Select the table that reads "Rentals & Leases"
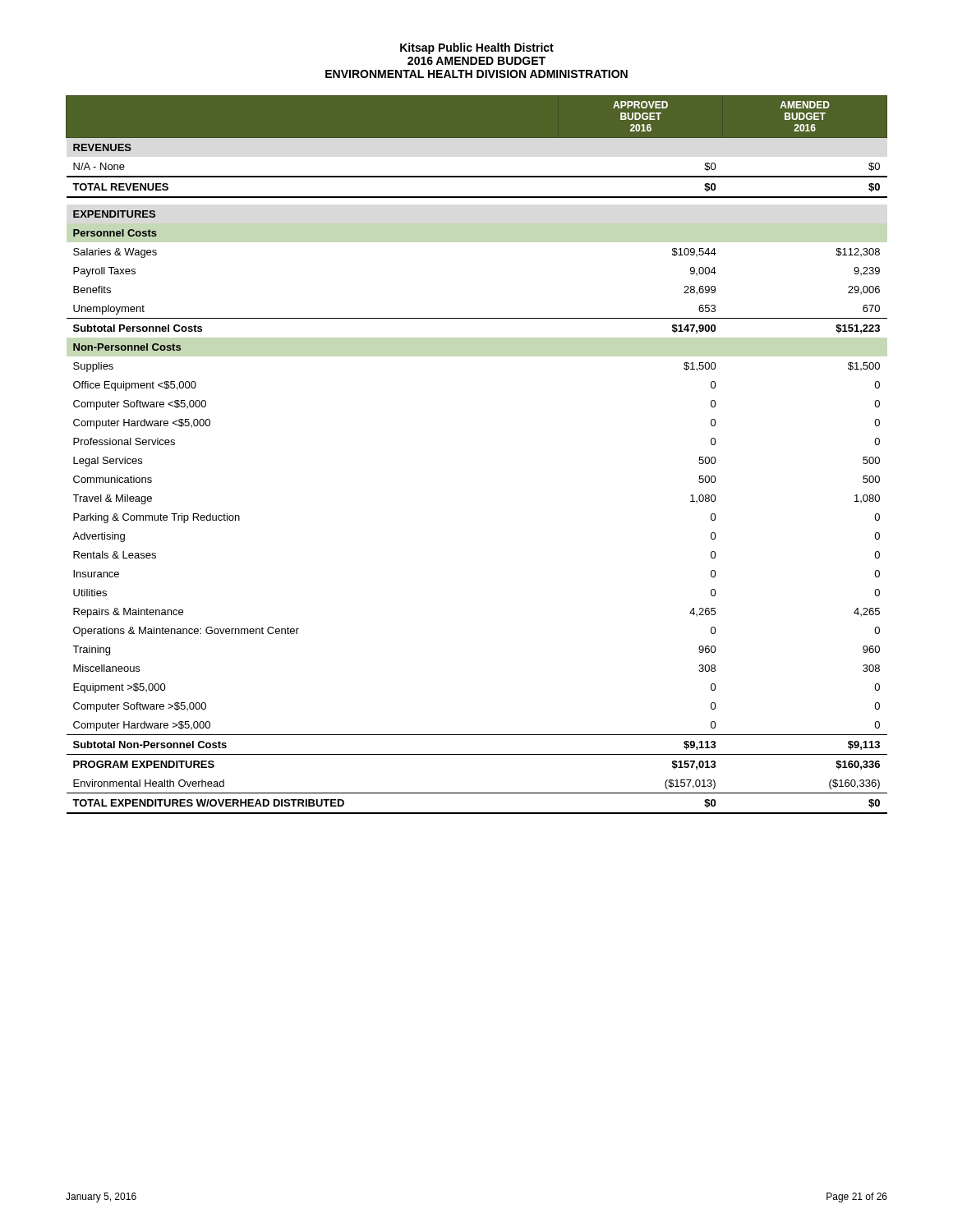This screenshot has width=953, height=1232. (x=476, y=455)
